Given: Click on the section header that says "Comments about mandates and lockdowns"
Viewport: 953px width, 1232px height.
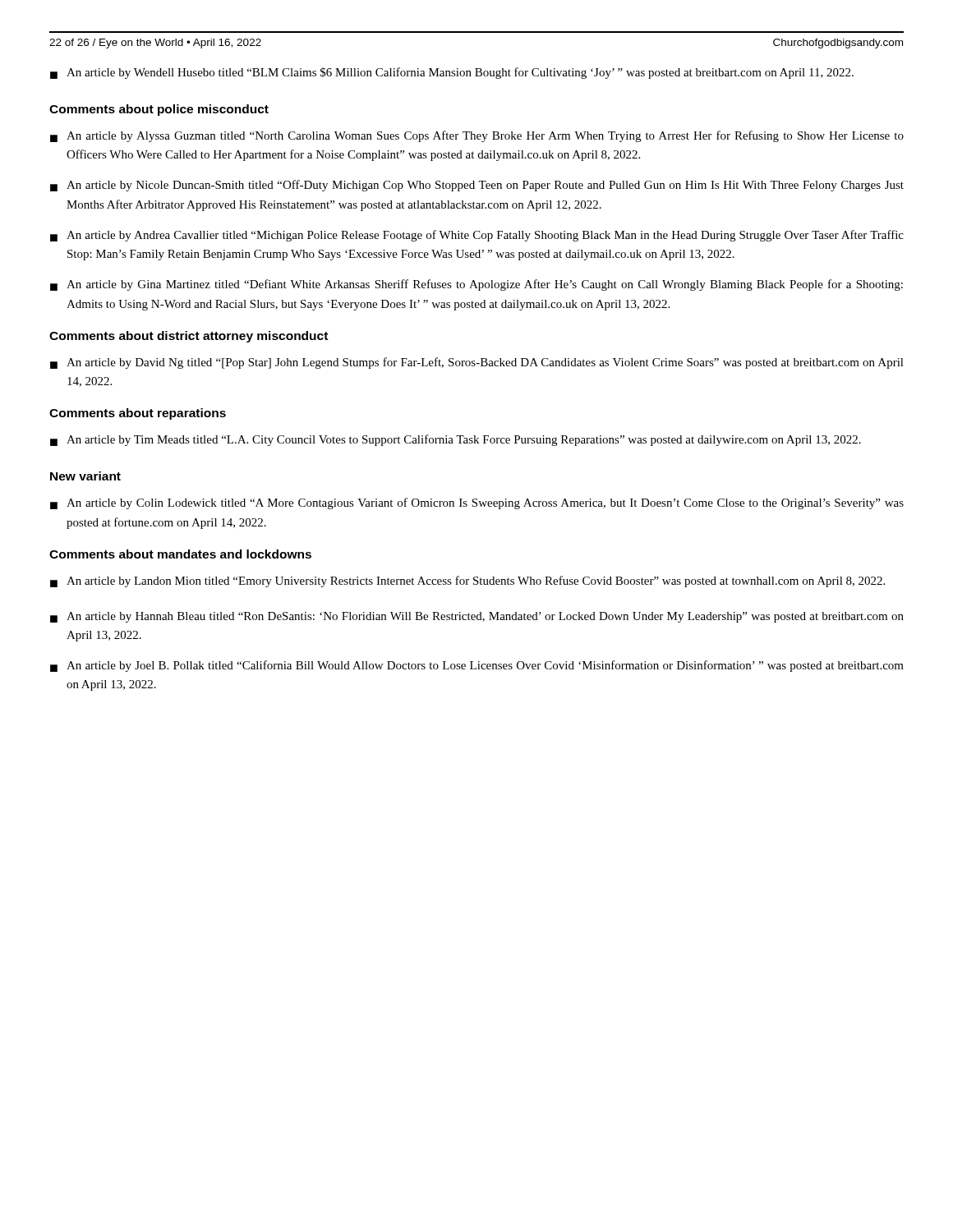Looking at the screenshot, I should pos(181,554).
